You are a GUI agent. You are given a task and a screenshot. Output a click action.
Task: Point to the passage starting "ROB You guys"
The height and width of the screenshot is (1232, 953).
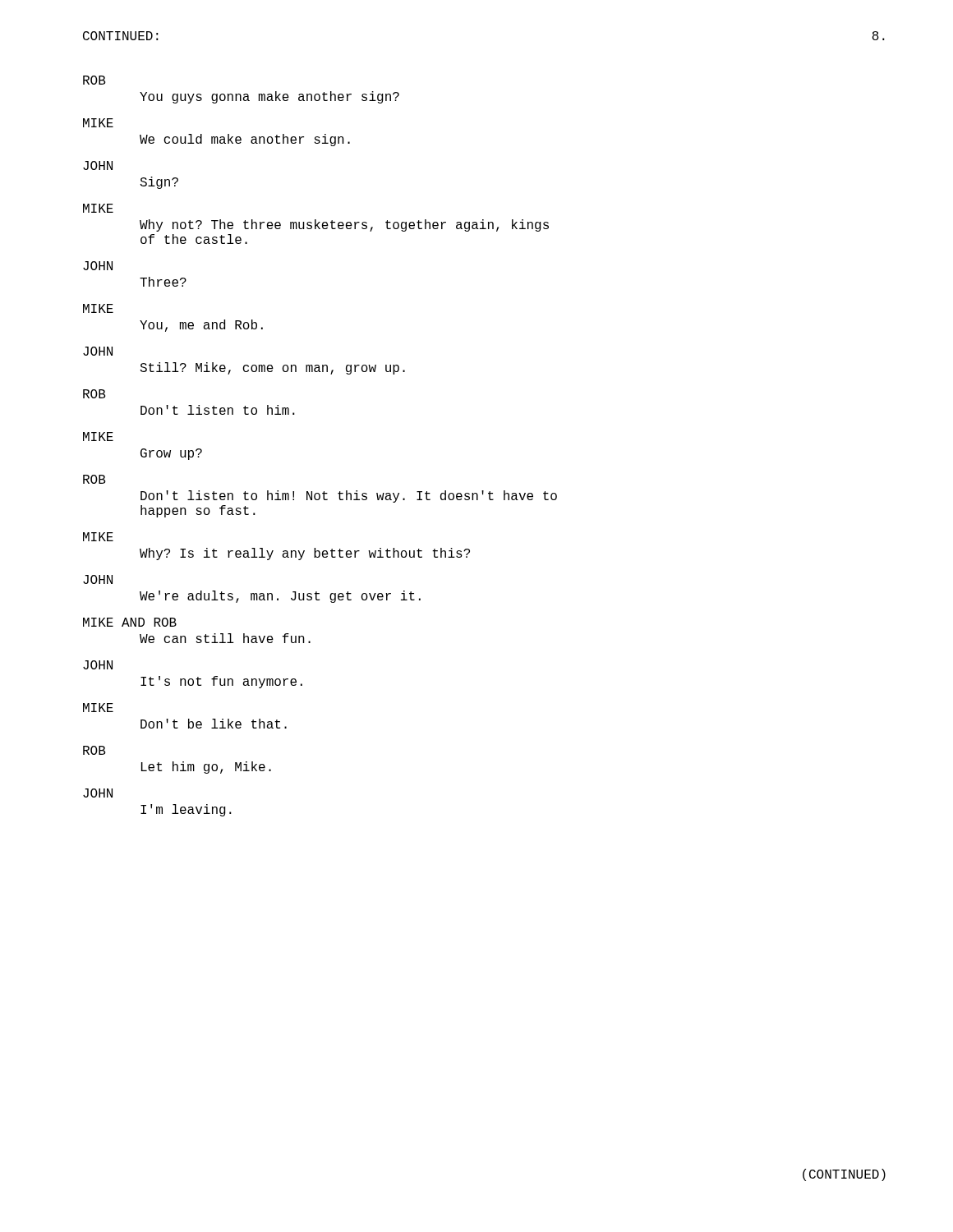point(94,80)
